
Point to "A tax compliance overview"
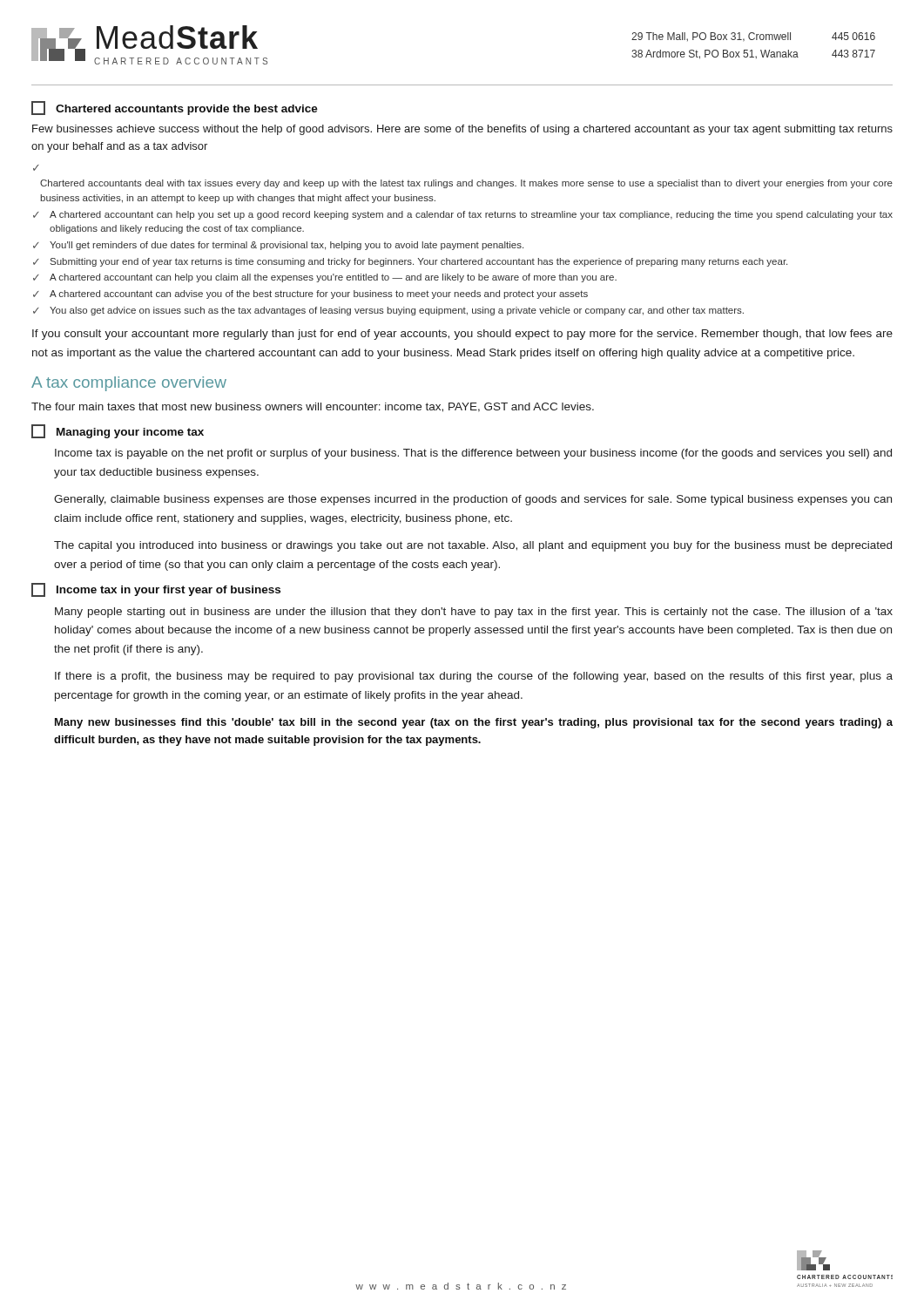click(x=129, y=382)
